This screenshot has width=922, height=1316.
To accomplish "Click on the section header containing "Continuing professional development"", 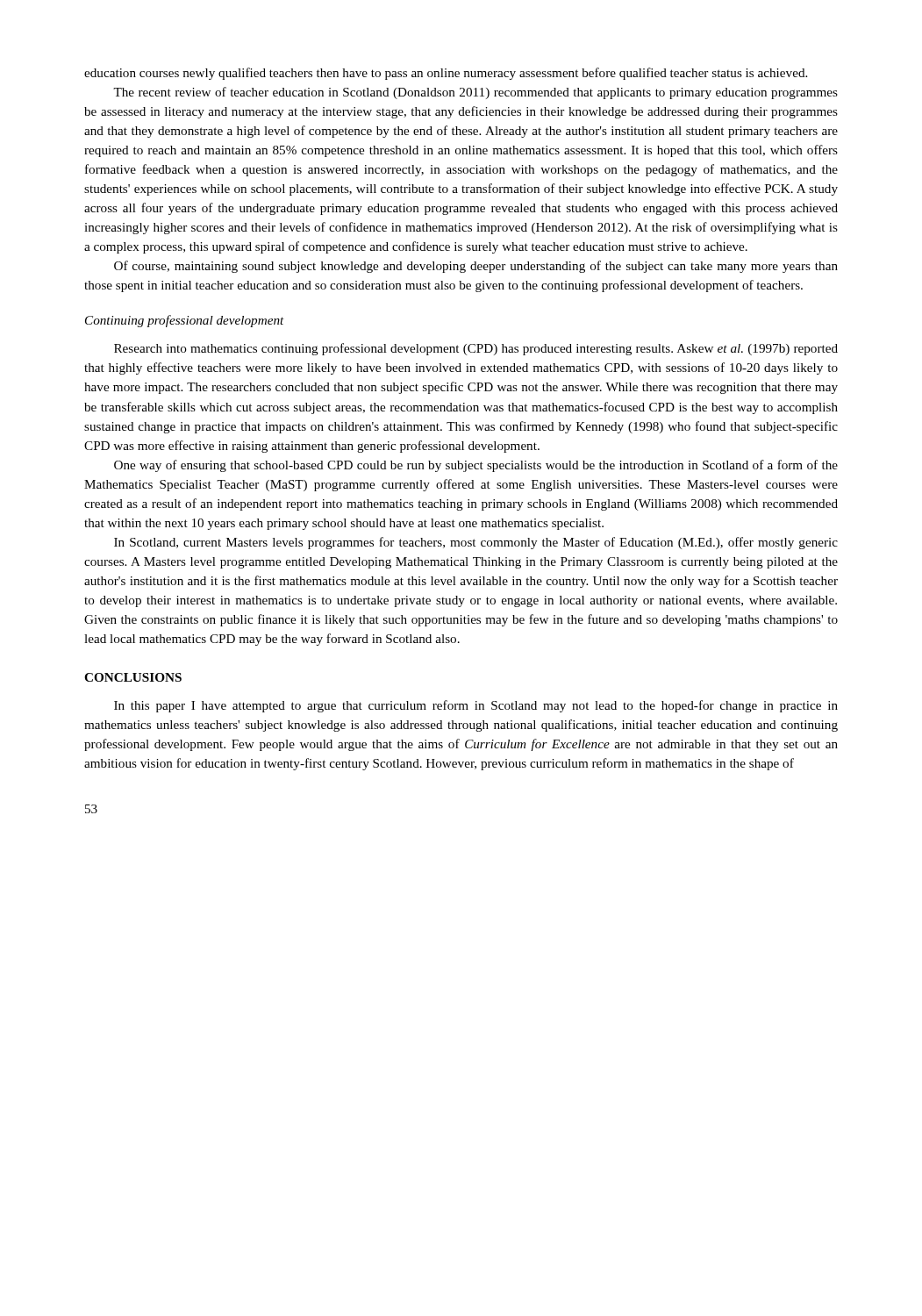I will 185,321.
